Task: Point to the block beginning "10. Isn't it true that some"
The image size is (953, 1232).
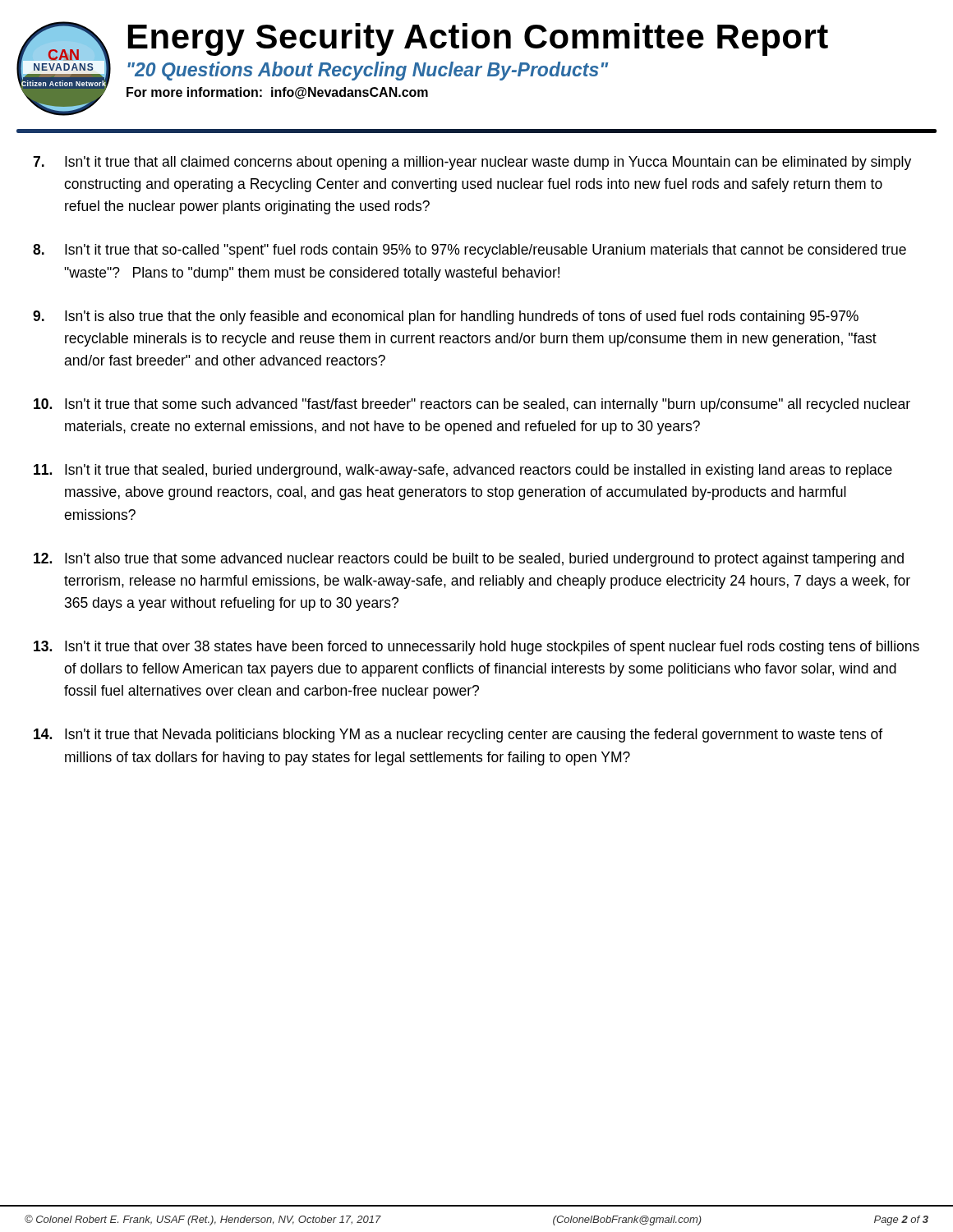Action: (x=476, y=416)
